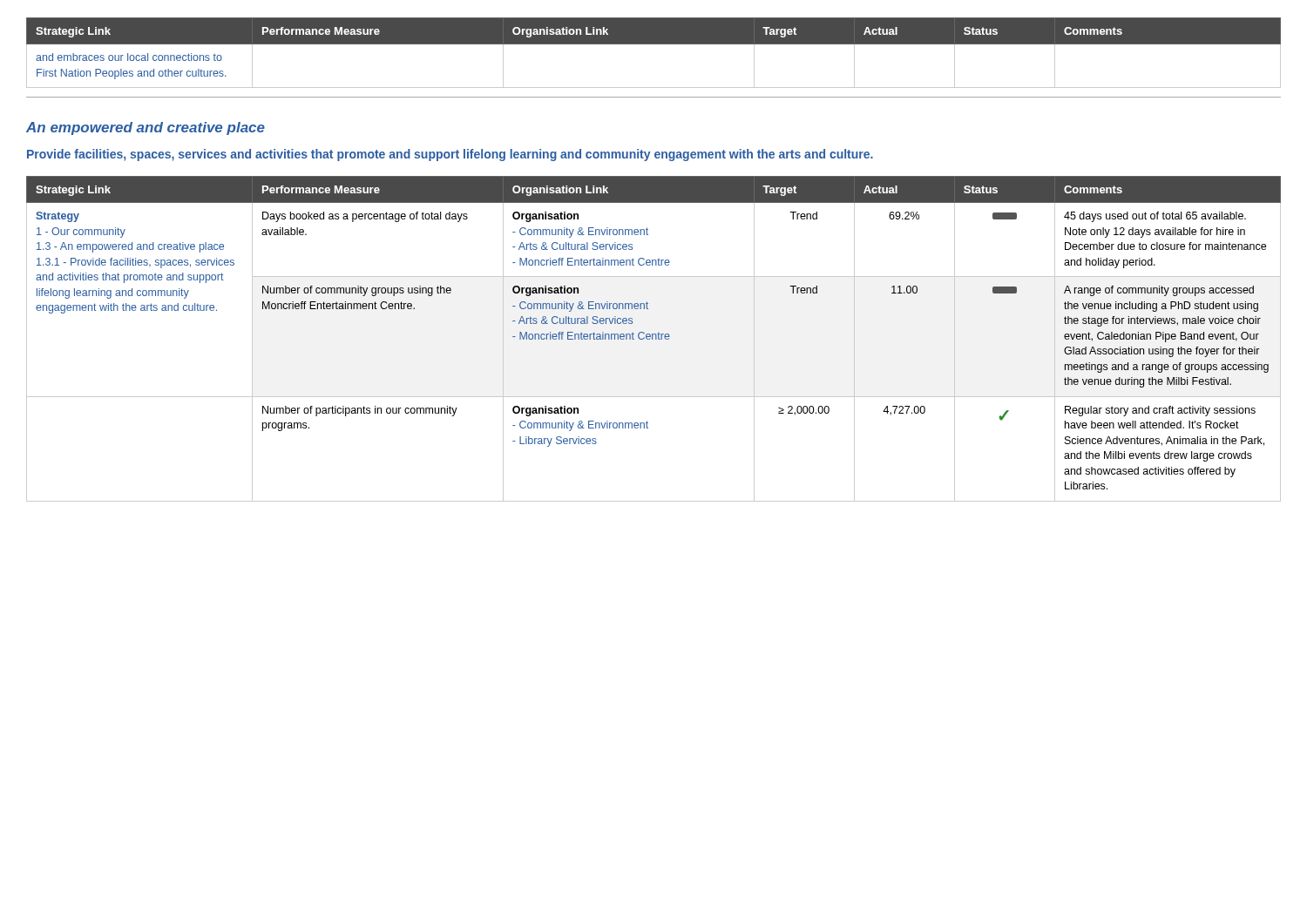Select the table that reads "≥ 2,000.00"
Image resolution: width=1307 pixels, height=924 pixels.
pos(654,339)
